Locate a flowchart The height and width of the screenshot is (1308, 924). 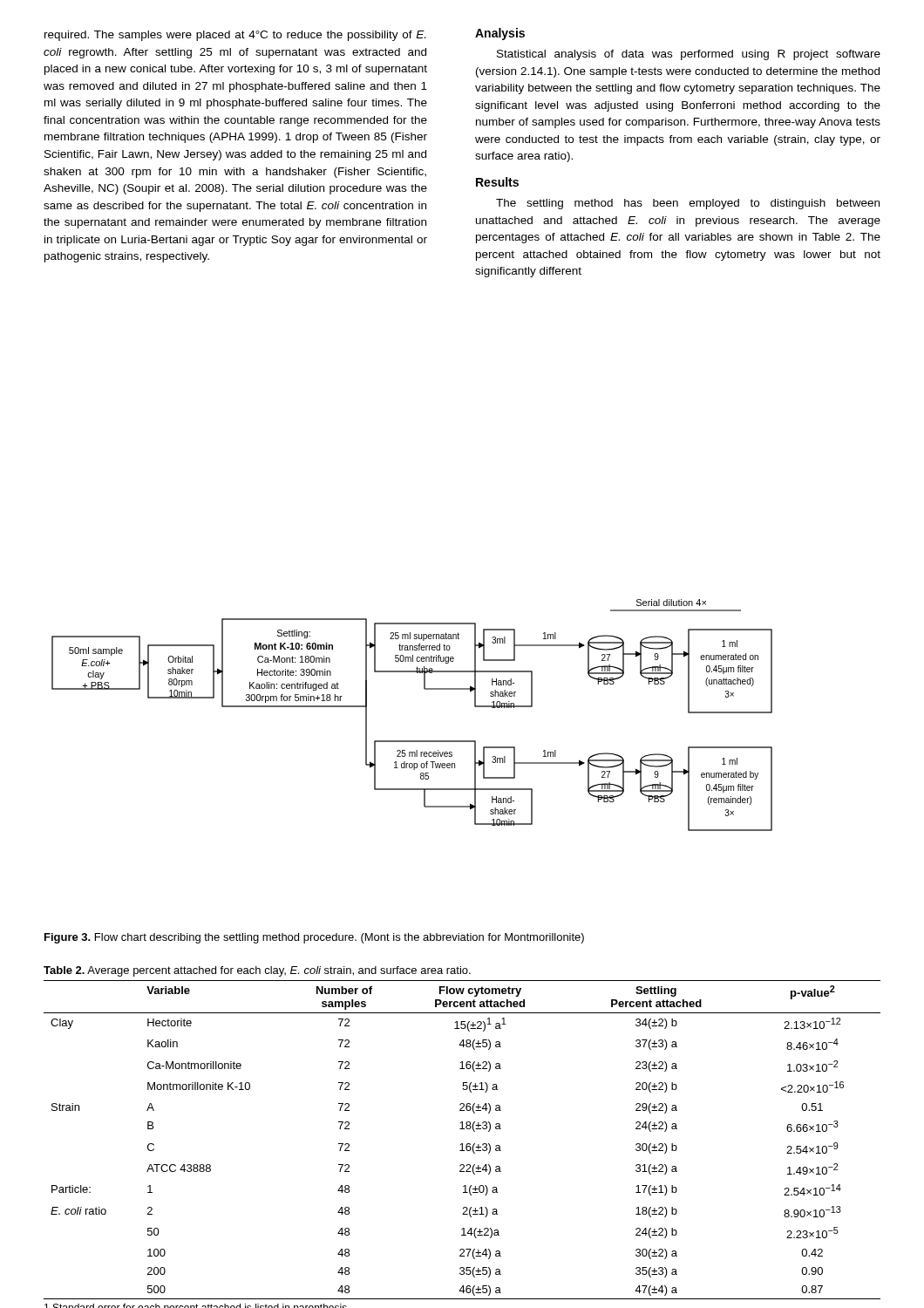pos(462,742)
